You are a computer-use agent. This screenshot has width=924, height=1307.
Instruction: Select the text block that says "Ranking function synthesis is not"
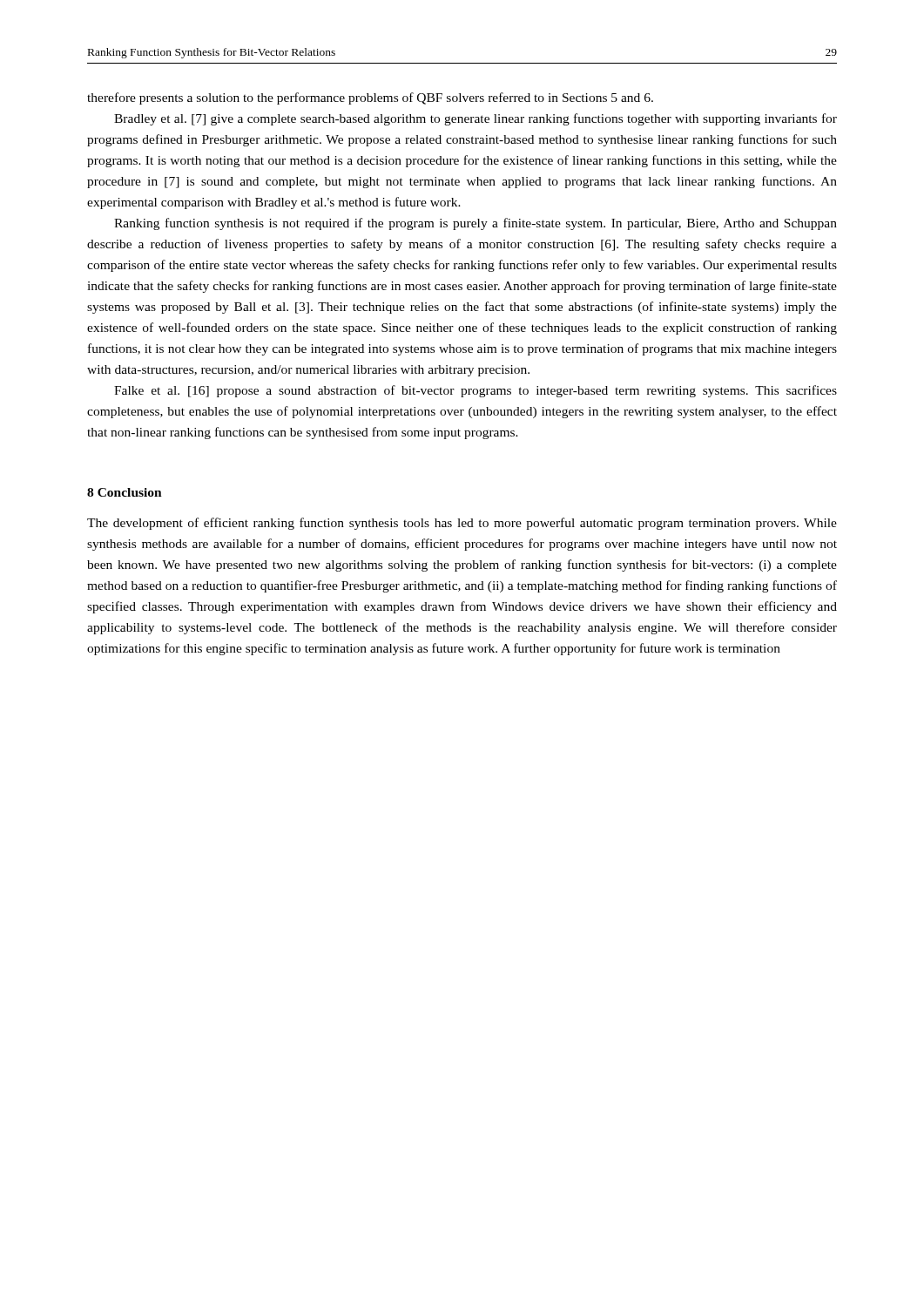(462, 296)
